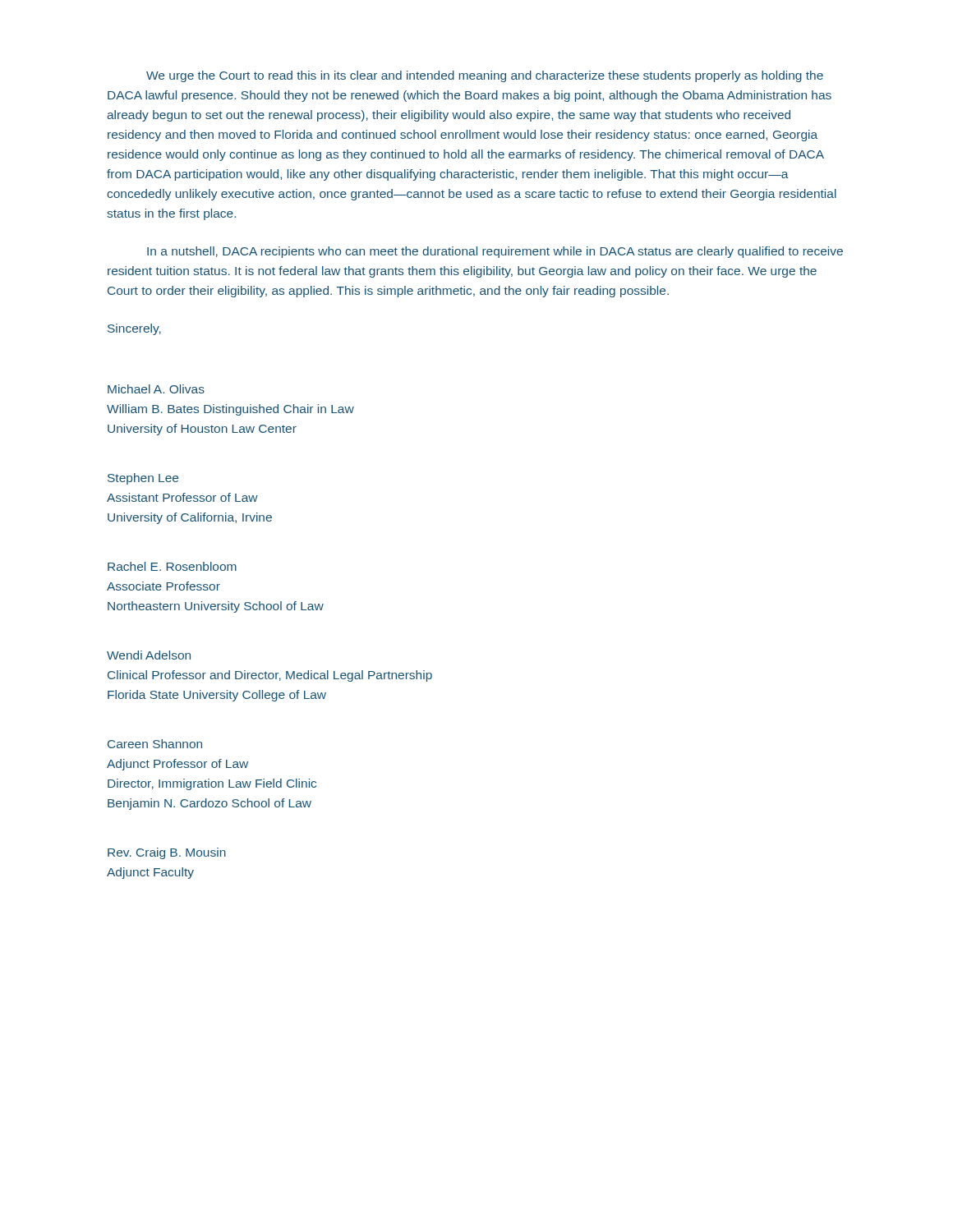Find the block on this page that starts "We urge the Court to read"
The width and height of the screenshot is (953, 1232).
click(476, 145)
